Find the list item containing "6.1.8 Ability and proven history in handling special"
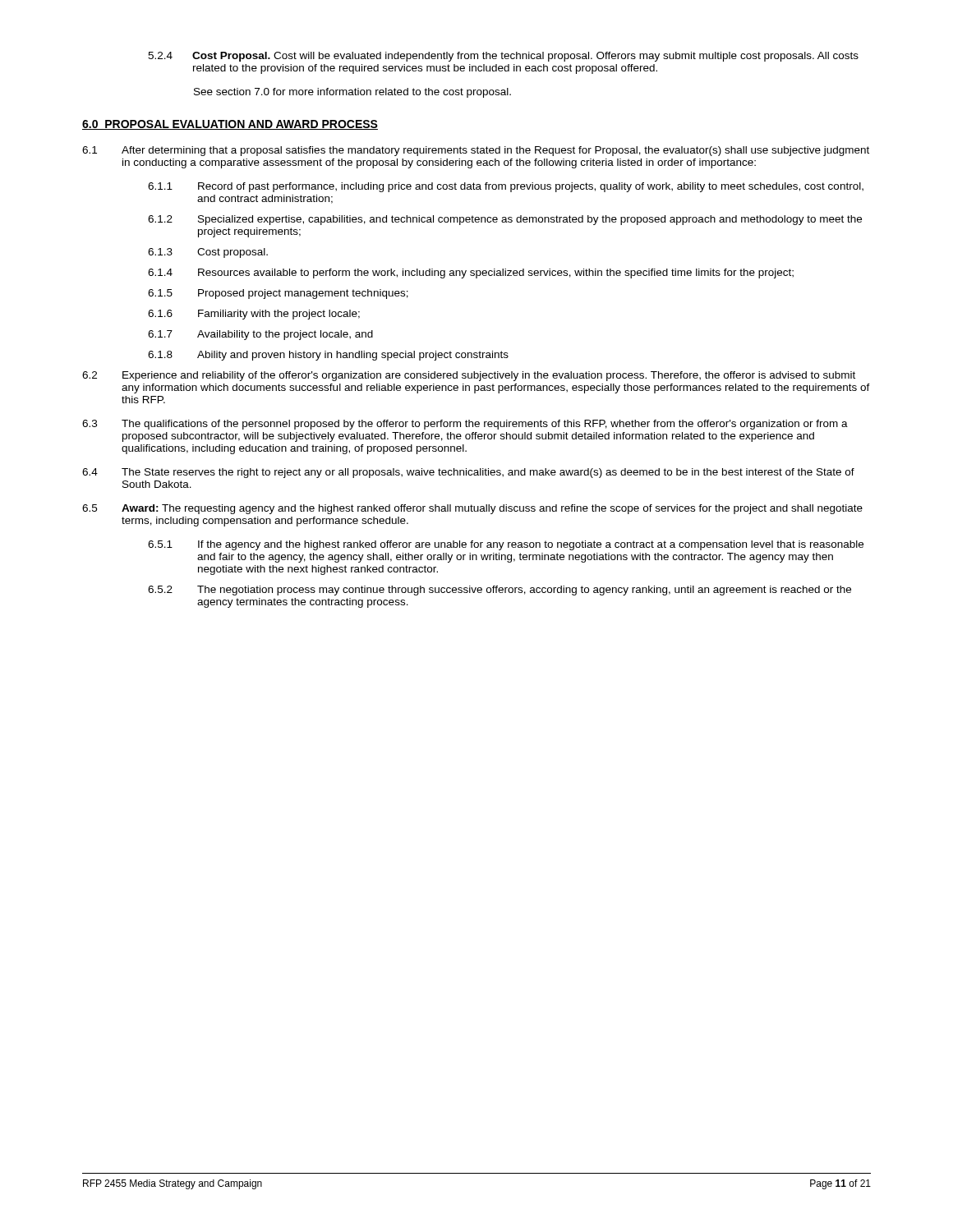This screenshot has height=1232, width=953. 509,354
